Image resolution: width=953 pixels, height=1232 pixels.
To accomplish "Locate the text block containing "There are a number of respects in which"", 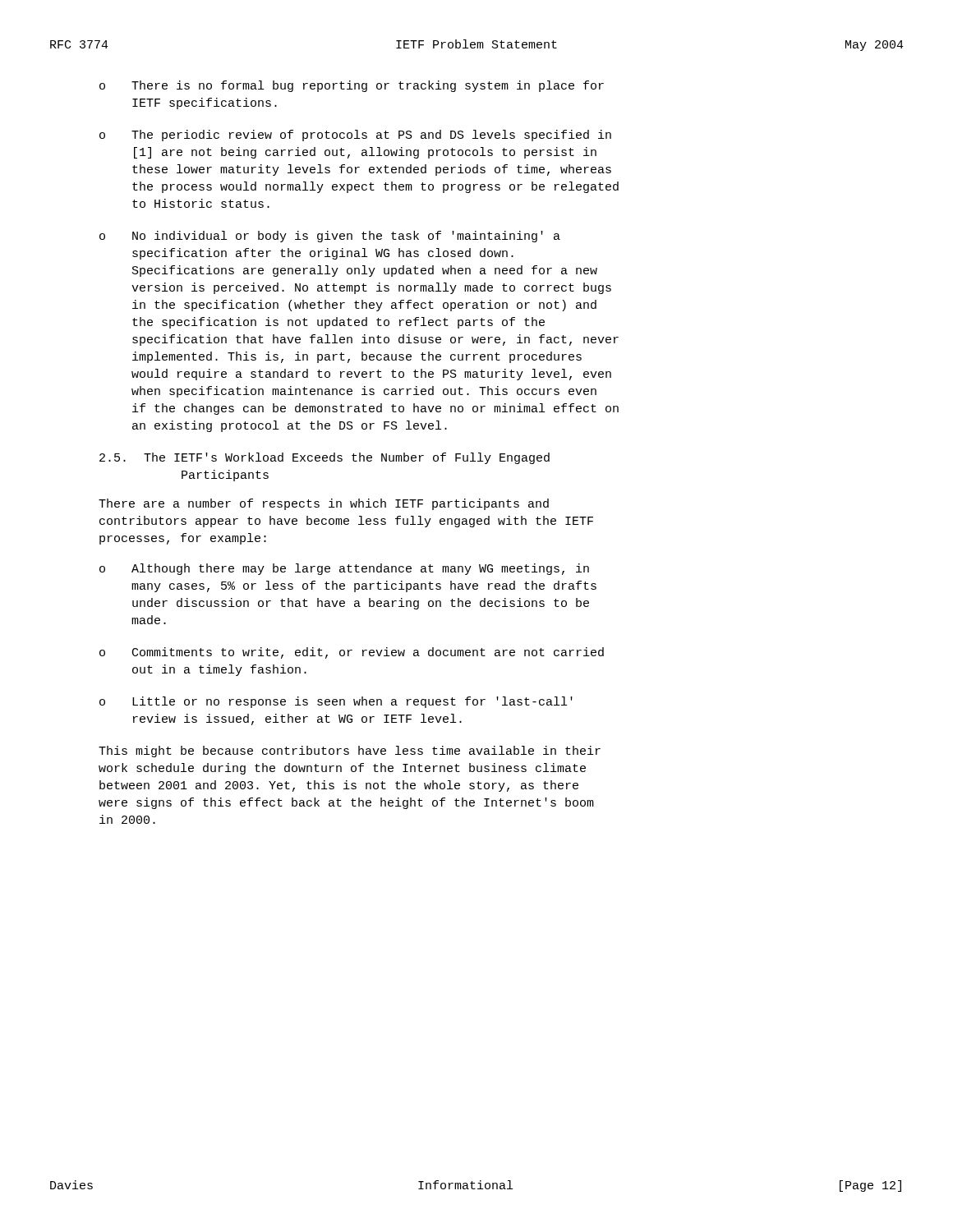I will coord(346,522).
